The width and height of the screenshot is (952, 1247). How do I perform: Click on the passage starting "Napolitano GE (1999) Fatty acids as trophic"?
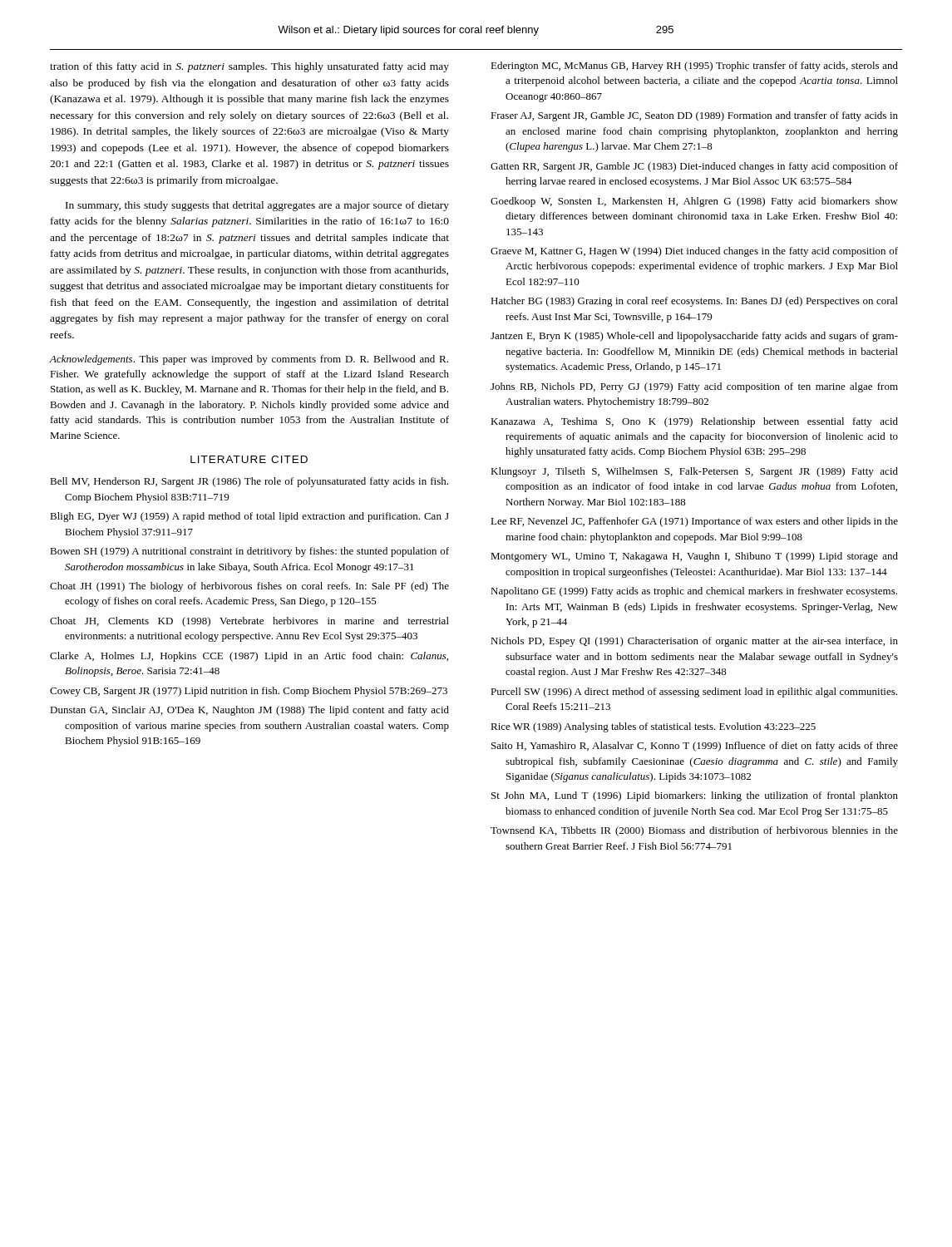(694, 606)
